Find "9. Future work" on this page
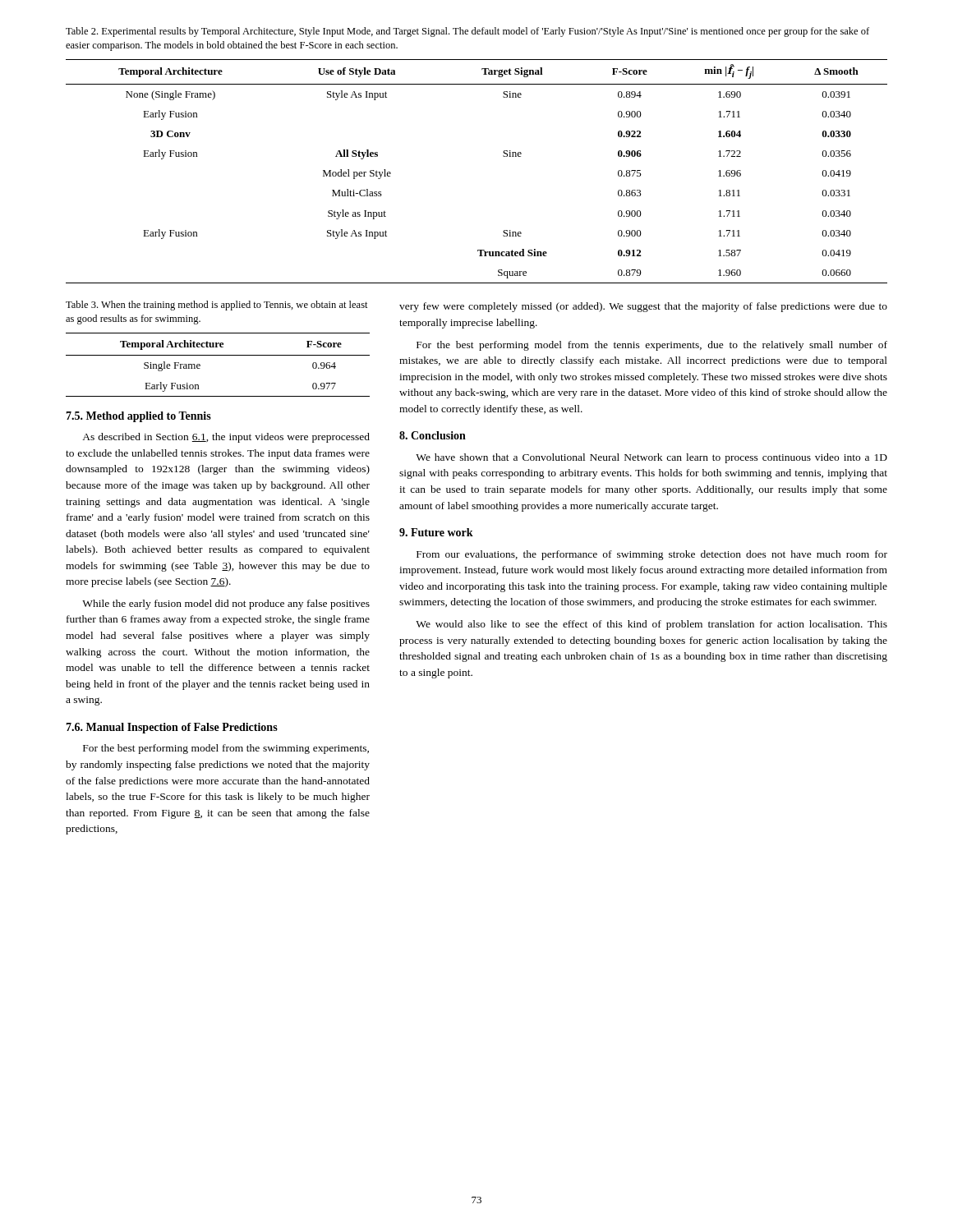953x1232 pixels. click(436, 533)
